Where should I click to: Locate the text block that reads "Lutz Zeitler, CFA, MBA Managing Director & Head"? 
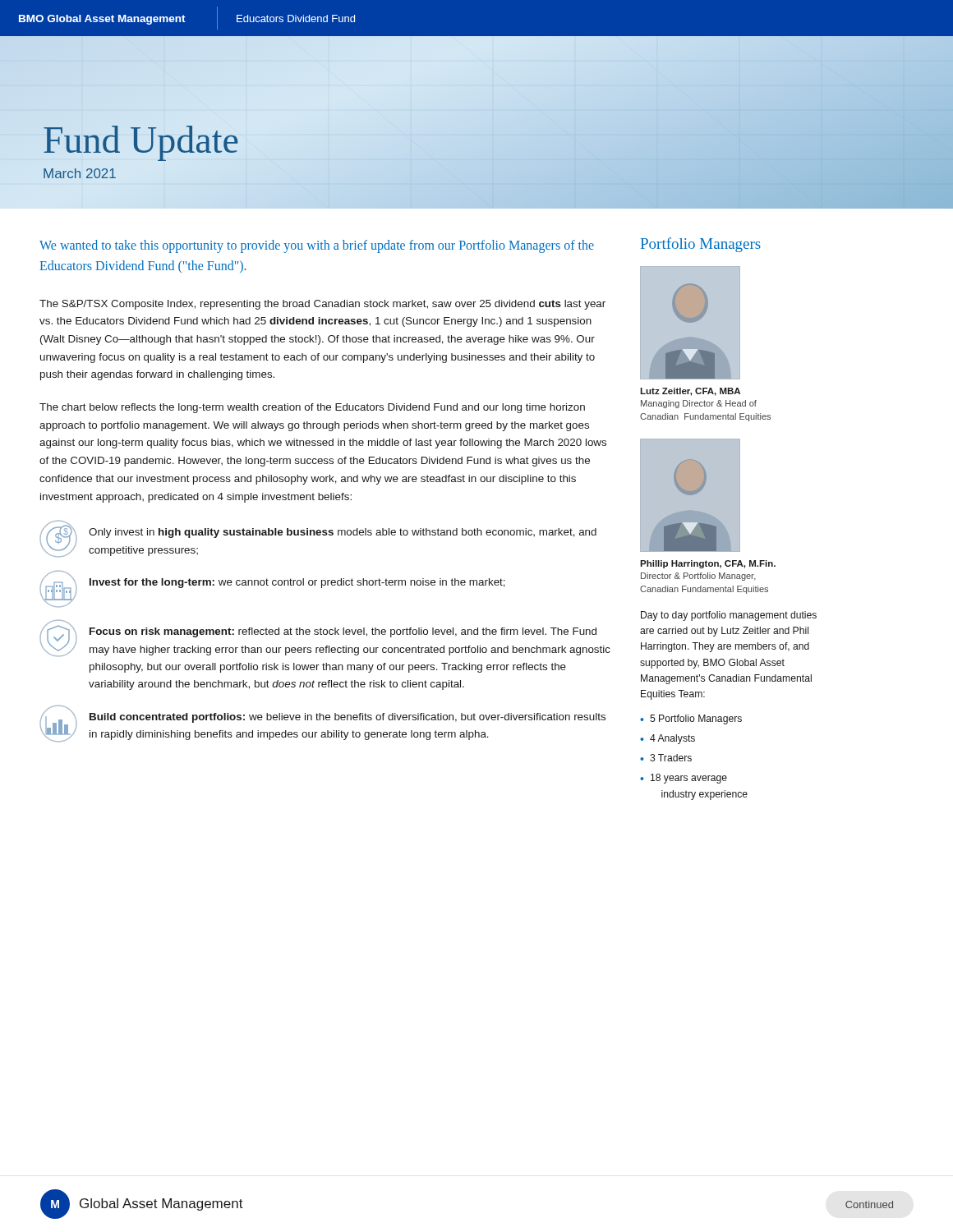(734, 405)
